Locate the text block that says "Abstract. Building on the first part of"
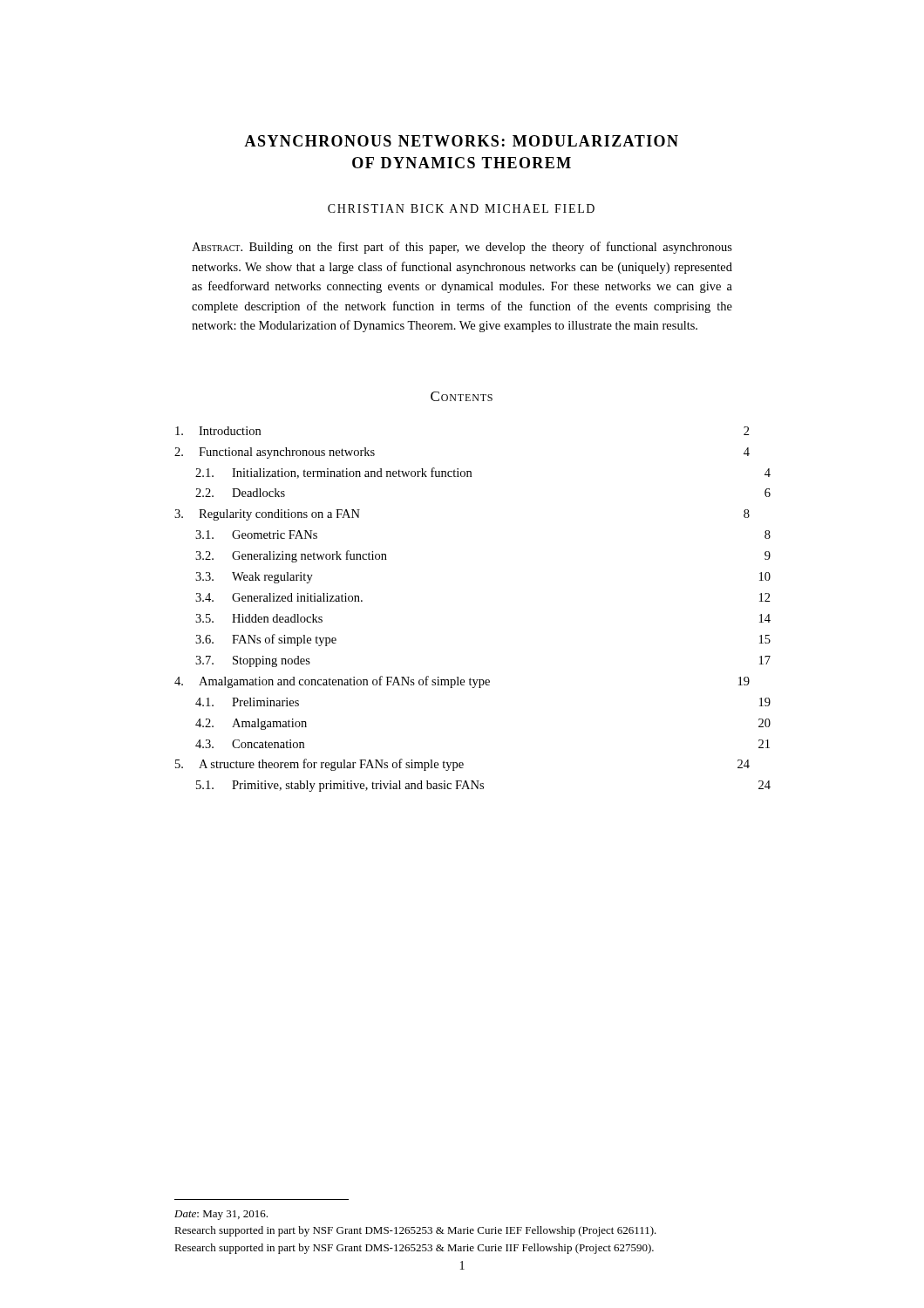924x1308 pixels. coord(462,286)
